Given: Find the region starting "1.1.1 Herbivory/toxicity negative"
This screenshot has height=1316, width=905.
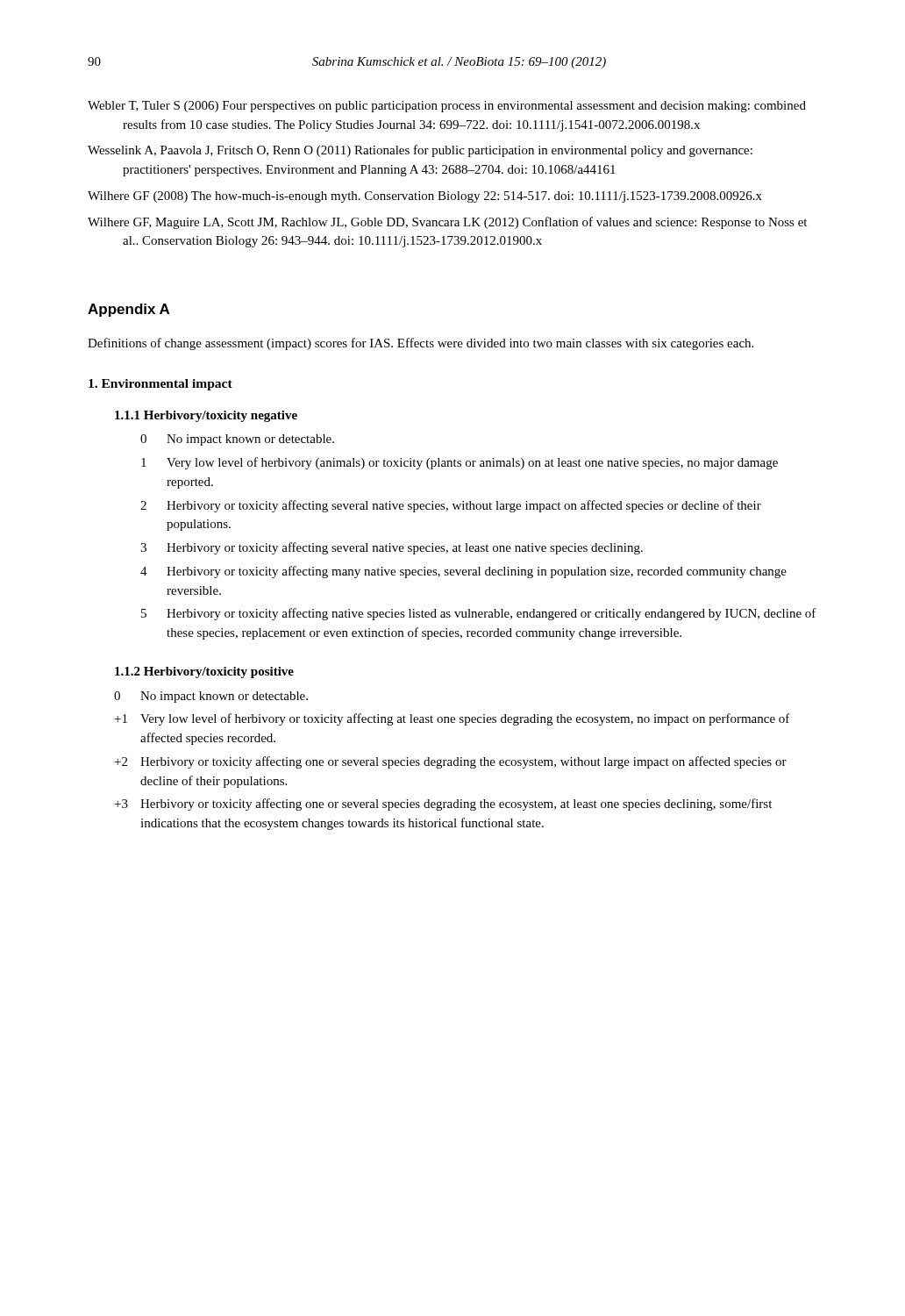Looking at the screenshot, I should (x=206, y=415).
